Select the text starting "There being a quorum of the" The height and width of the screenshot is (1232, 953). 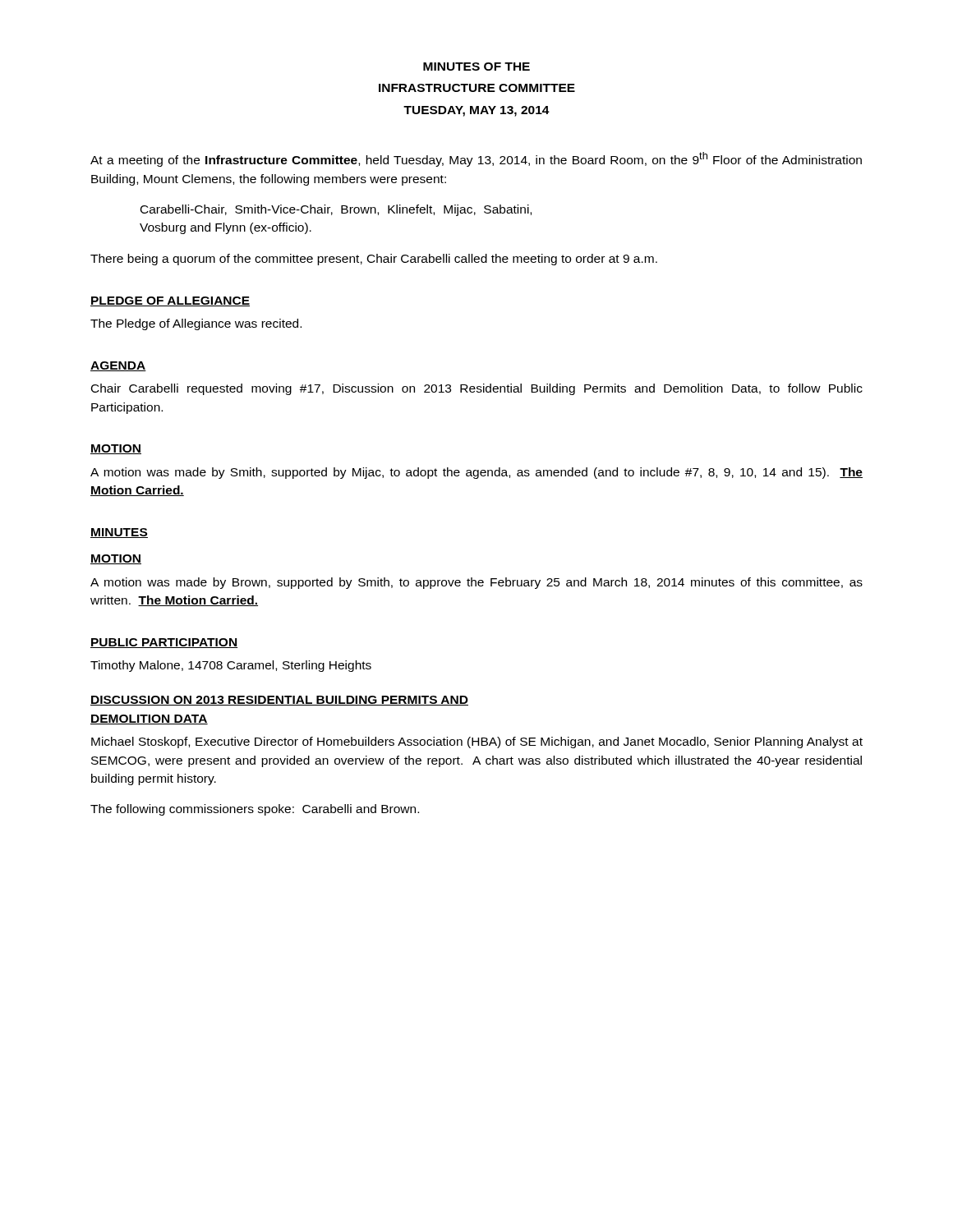(374, 259)
